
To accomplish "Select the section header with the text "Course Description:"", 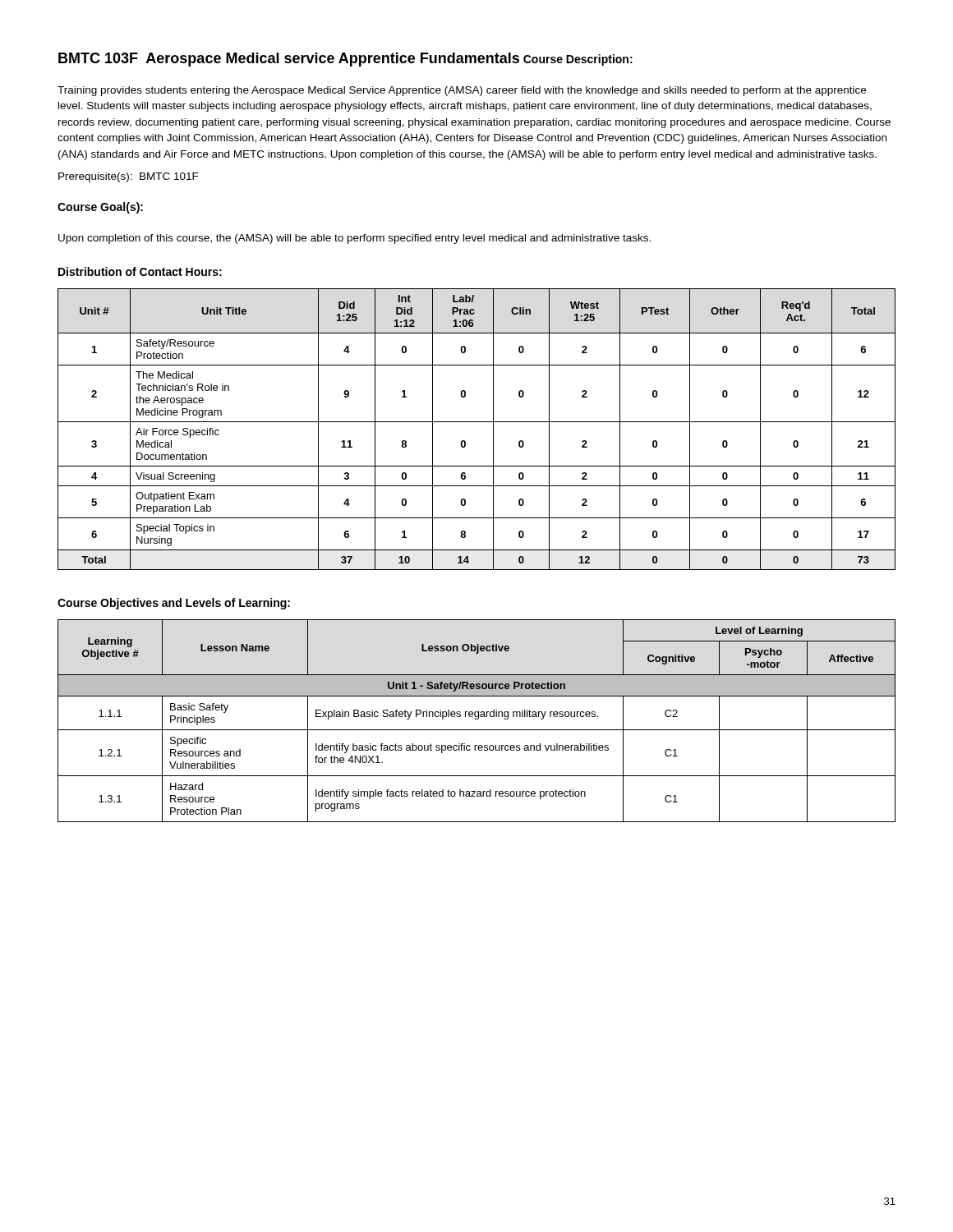I will coord(578,59).
